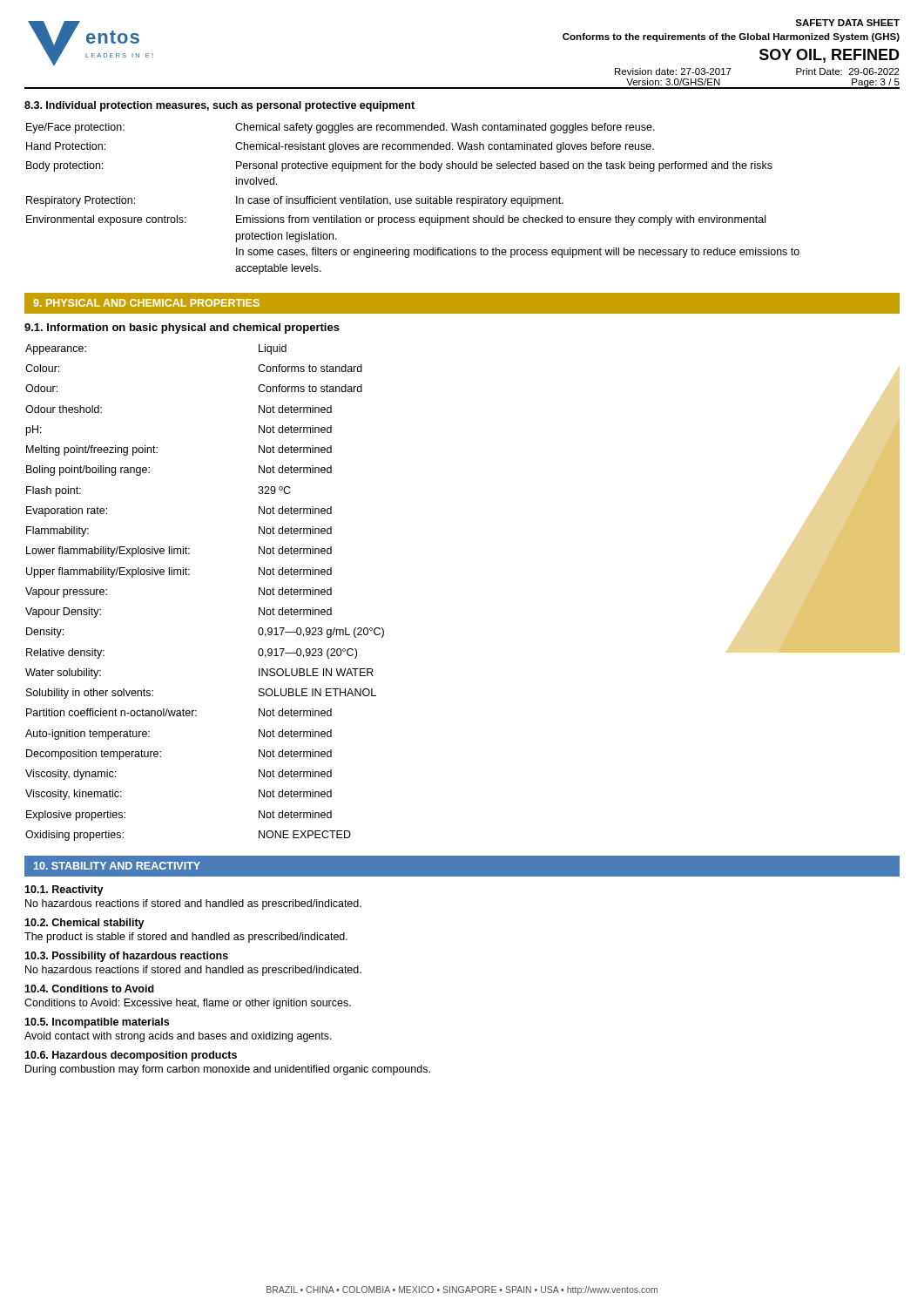Click on the section header that says "10.6. Hazardous decomposition products"

tap(131, 1055)
